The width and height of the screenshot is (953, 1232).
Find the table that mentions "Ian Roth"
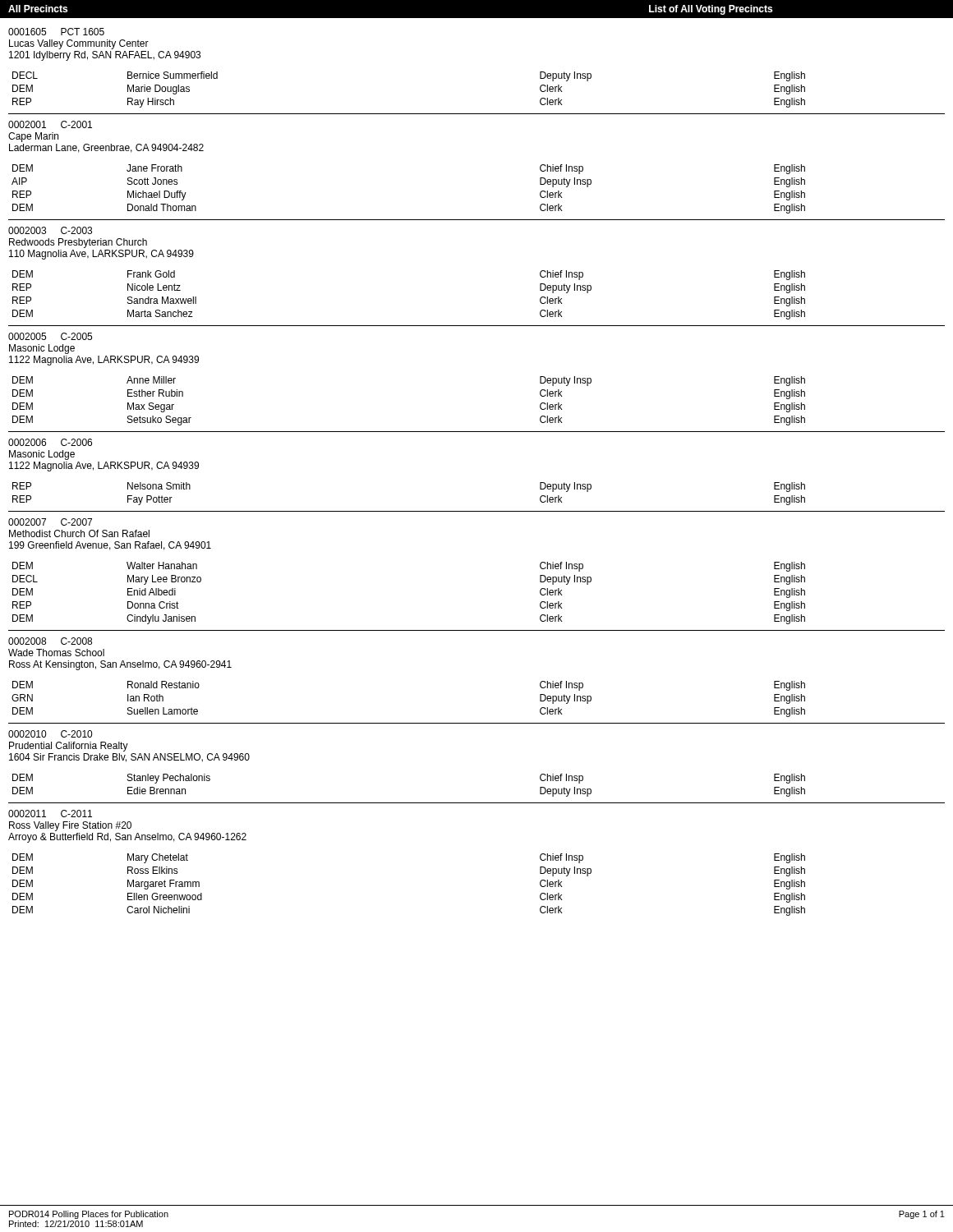pos(476,698)
